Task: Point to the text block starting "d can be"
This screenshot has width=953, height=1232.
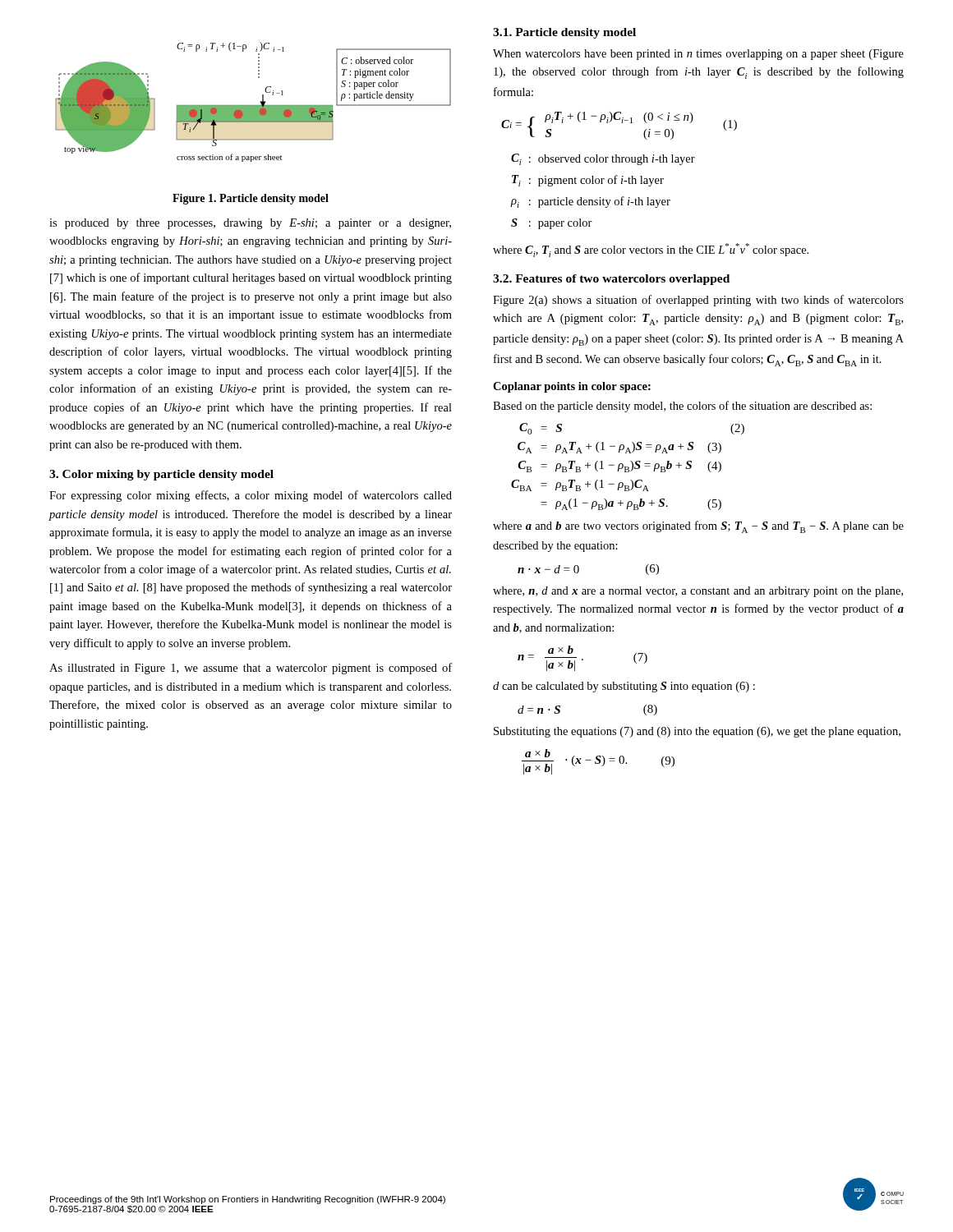Action: point(624,686)
